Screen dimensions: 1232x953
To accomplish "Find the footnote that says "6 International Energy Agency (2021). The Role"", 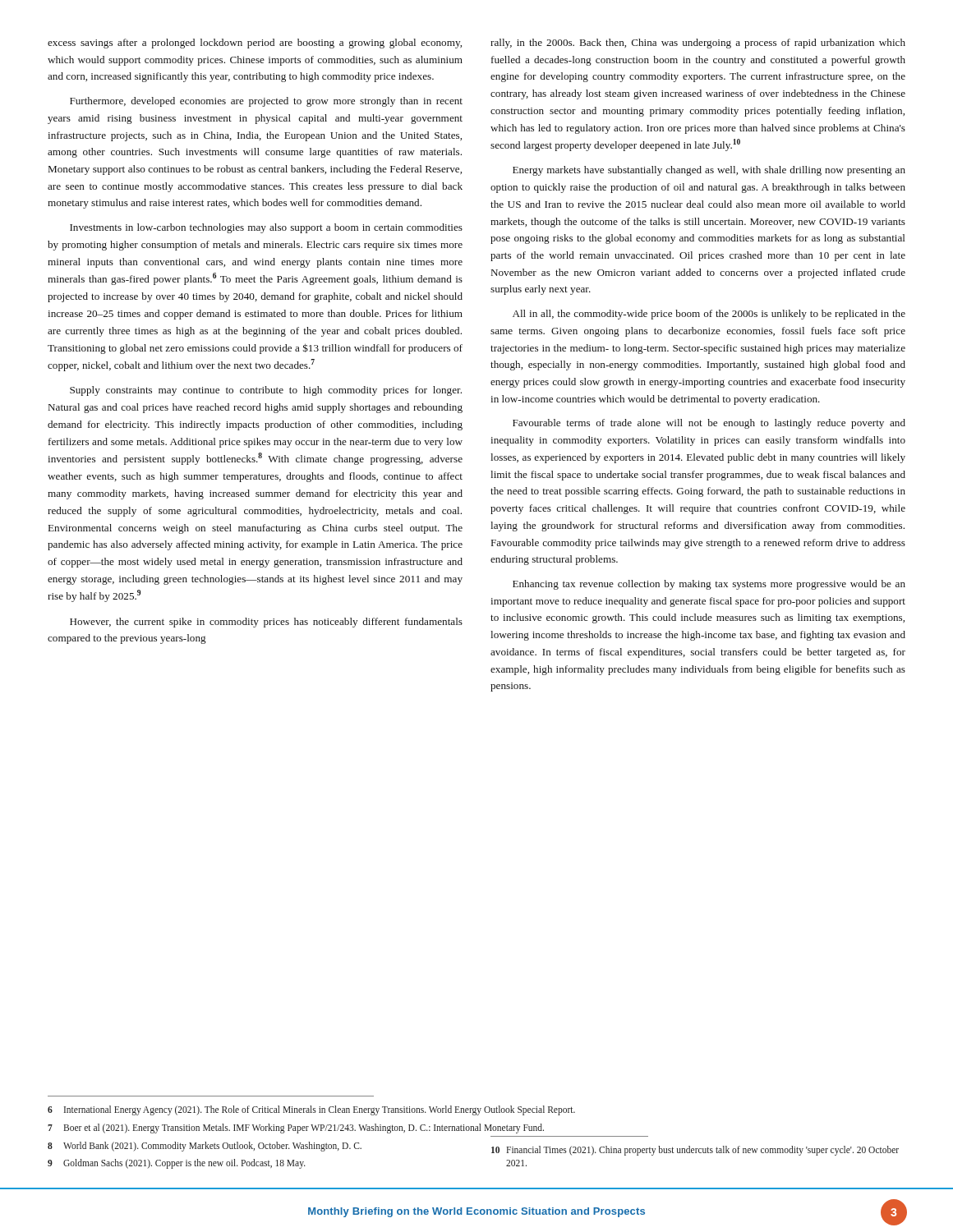I will [x=312, y=1110].
